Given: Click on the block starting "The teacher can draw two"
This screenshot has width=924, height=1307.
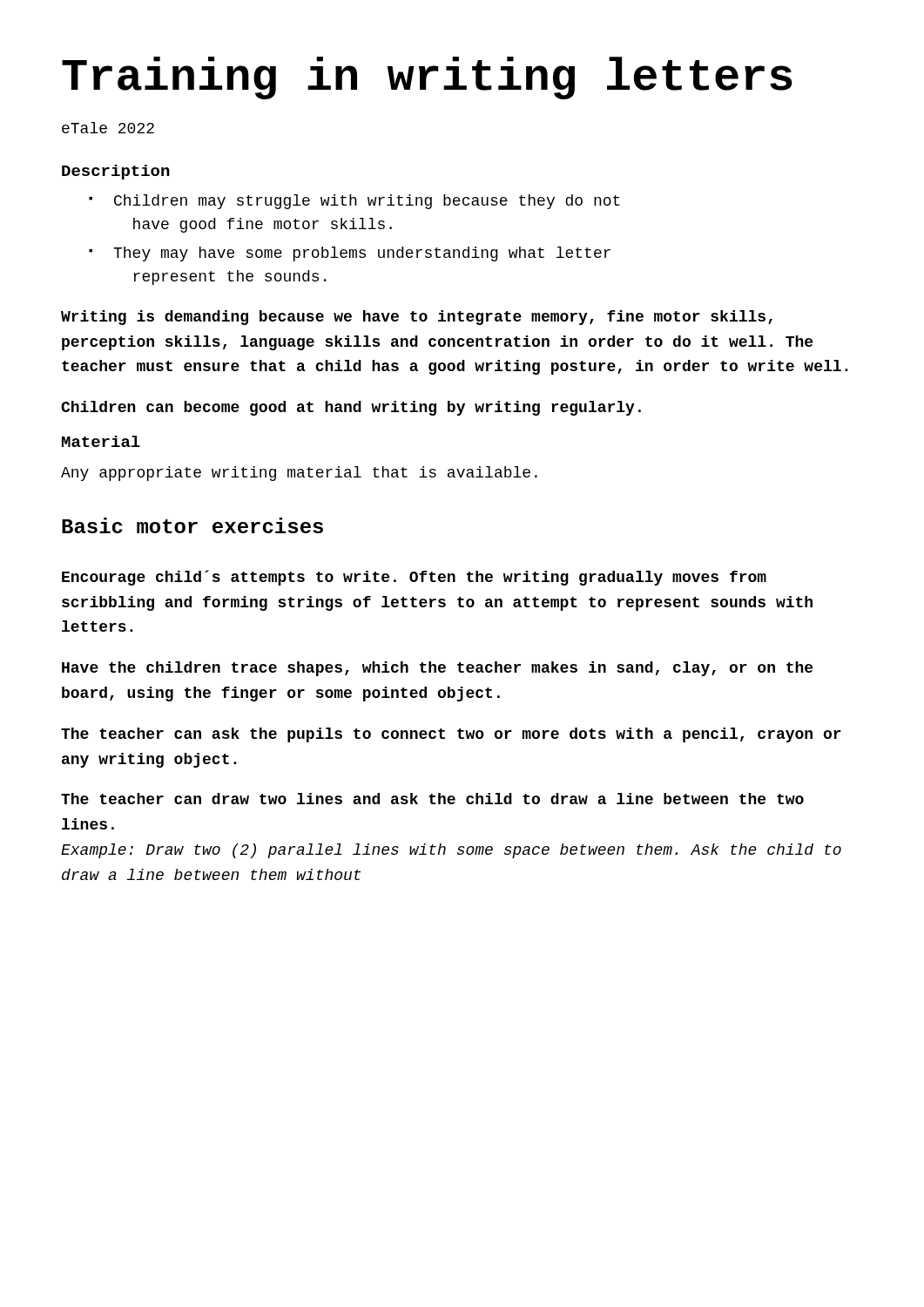Looking at the screenshot, I should pos(462,813).
